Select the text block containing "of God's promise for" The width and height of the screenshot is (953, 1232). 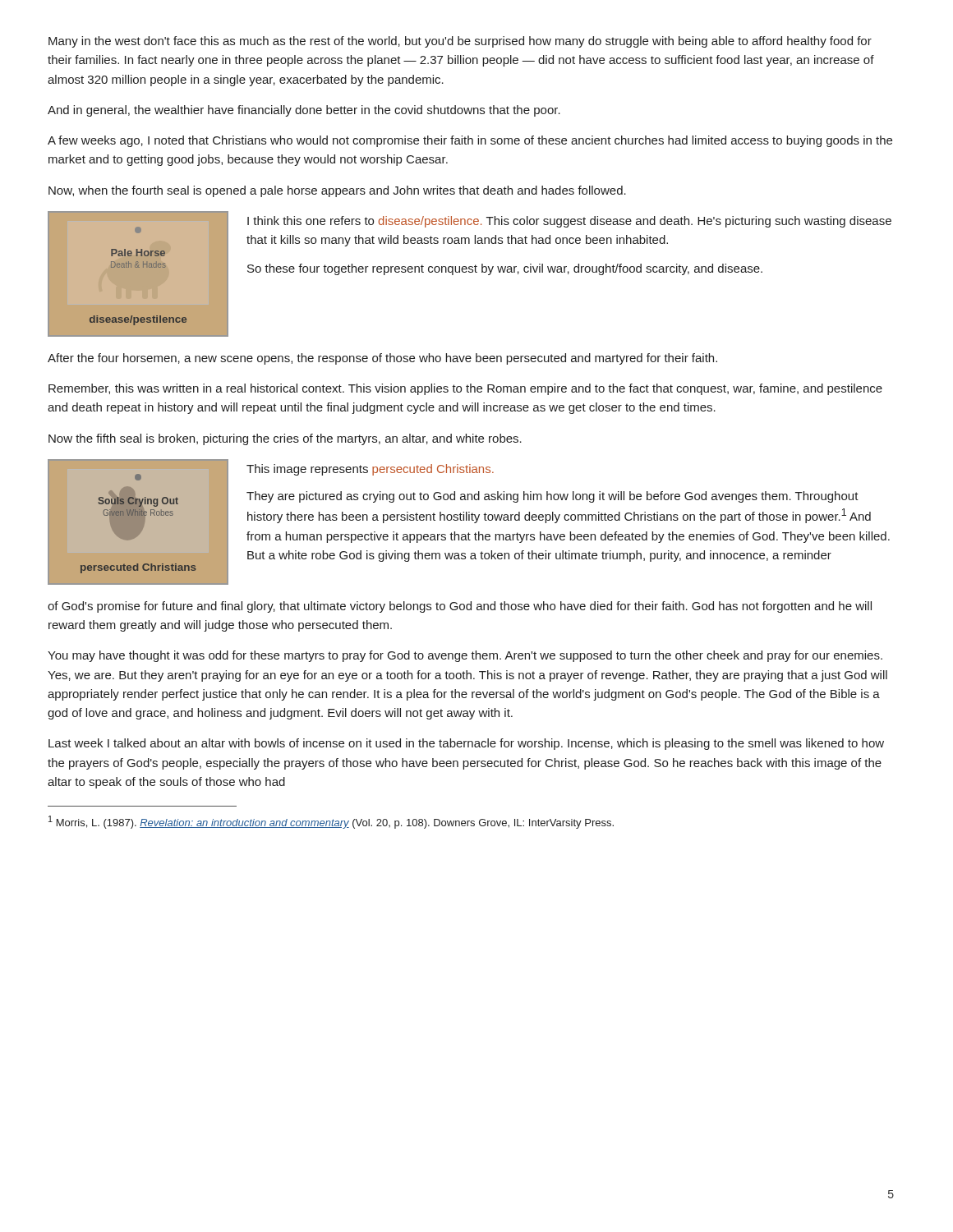pos(460,615)
